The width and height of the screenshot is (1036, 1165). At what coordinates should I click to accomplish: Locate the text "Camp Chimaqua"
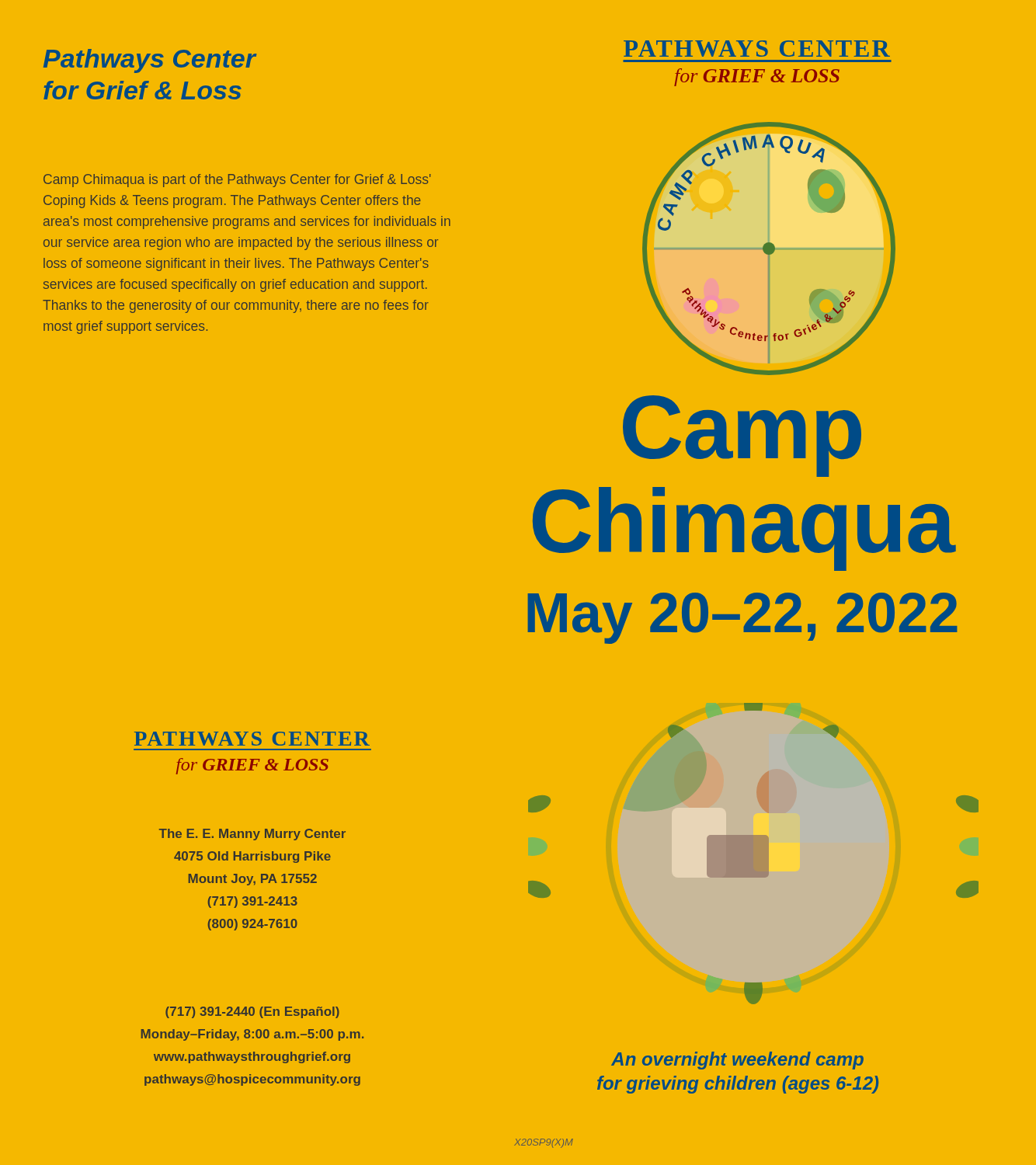pos(742,474)
